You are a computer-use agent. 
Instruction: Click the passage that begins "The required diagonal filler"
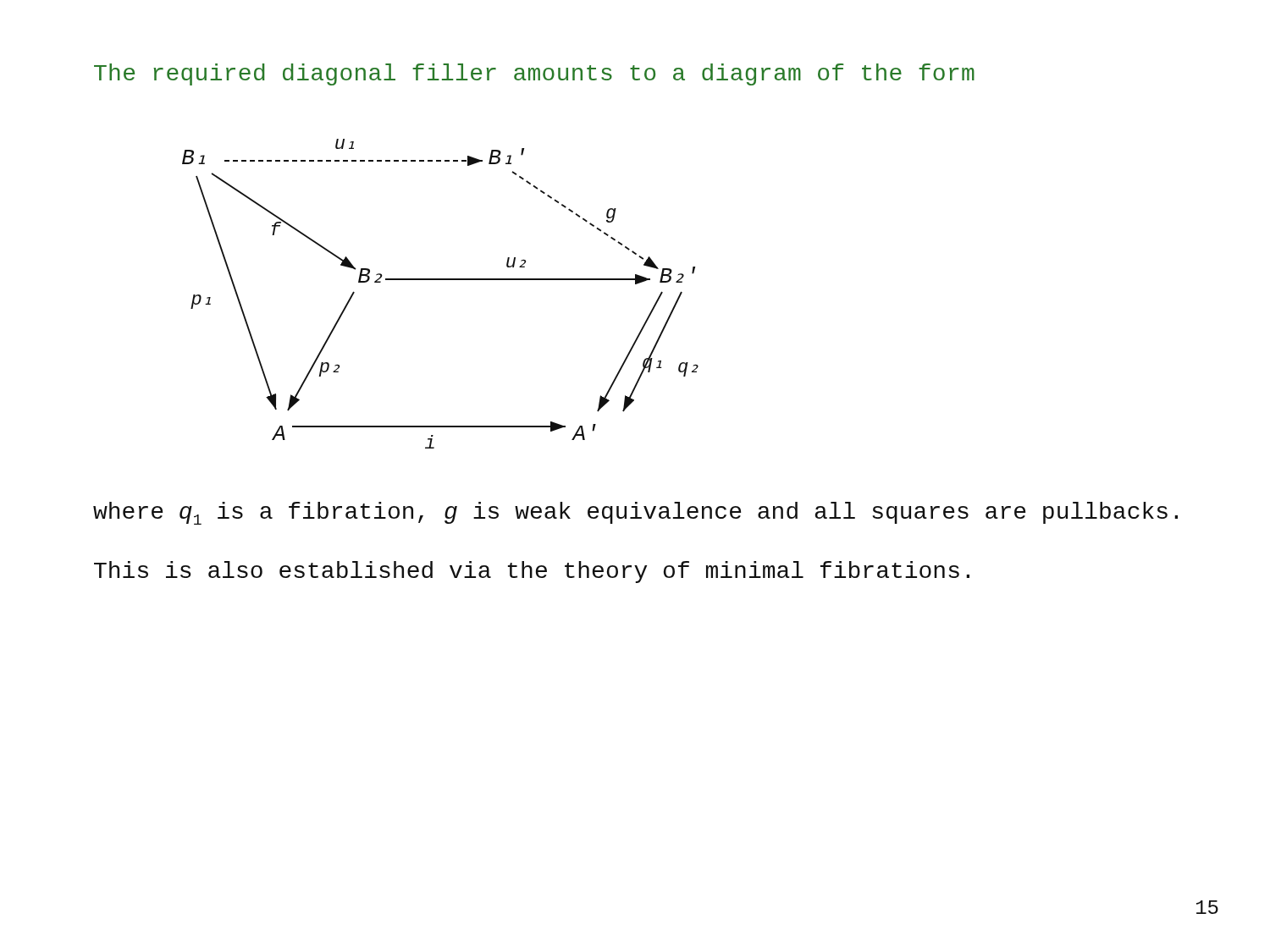(x=534, y=74)
